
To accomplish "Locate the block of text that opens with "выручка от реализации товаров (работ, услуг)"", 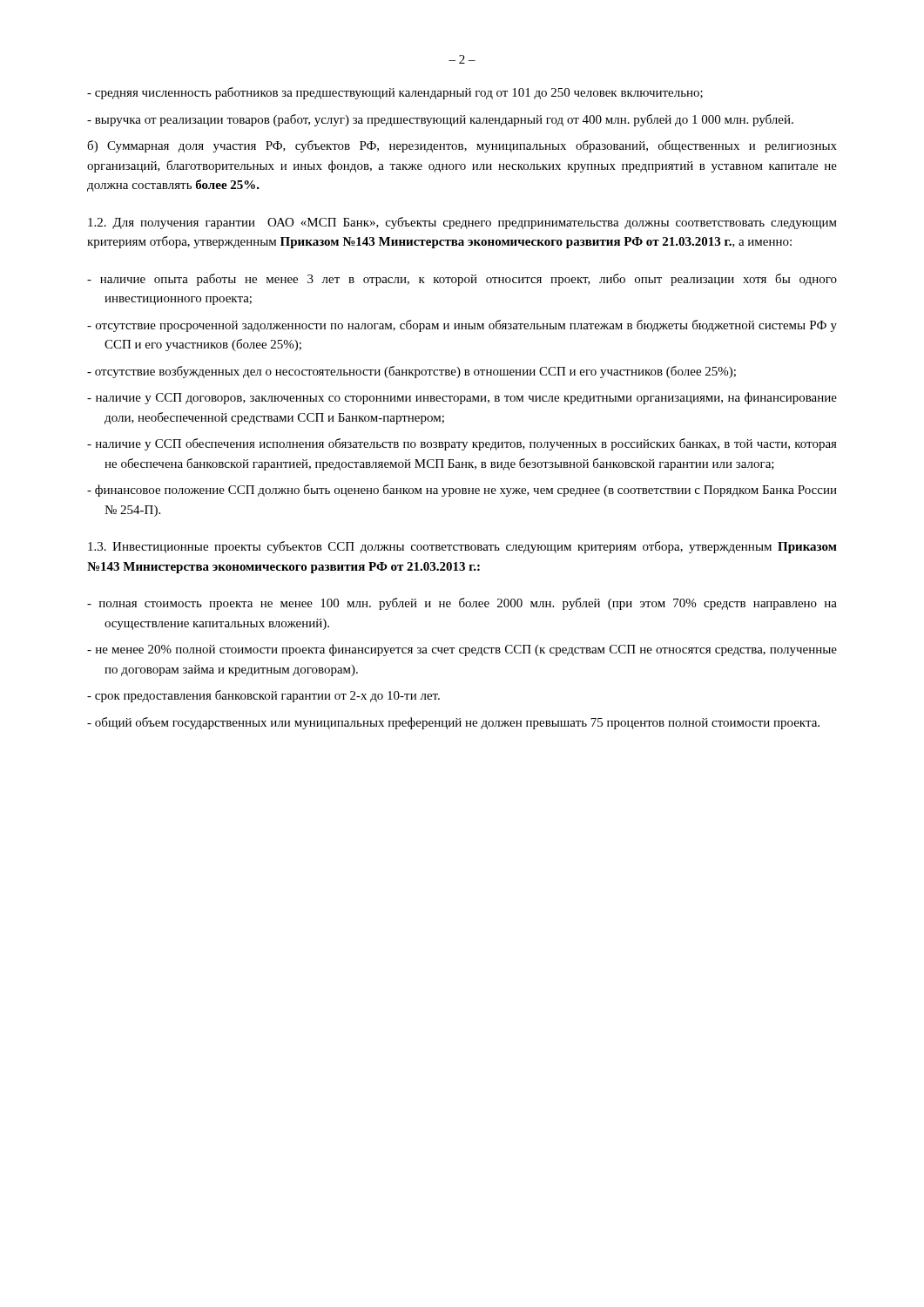I will [441, 119].
